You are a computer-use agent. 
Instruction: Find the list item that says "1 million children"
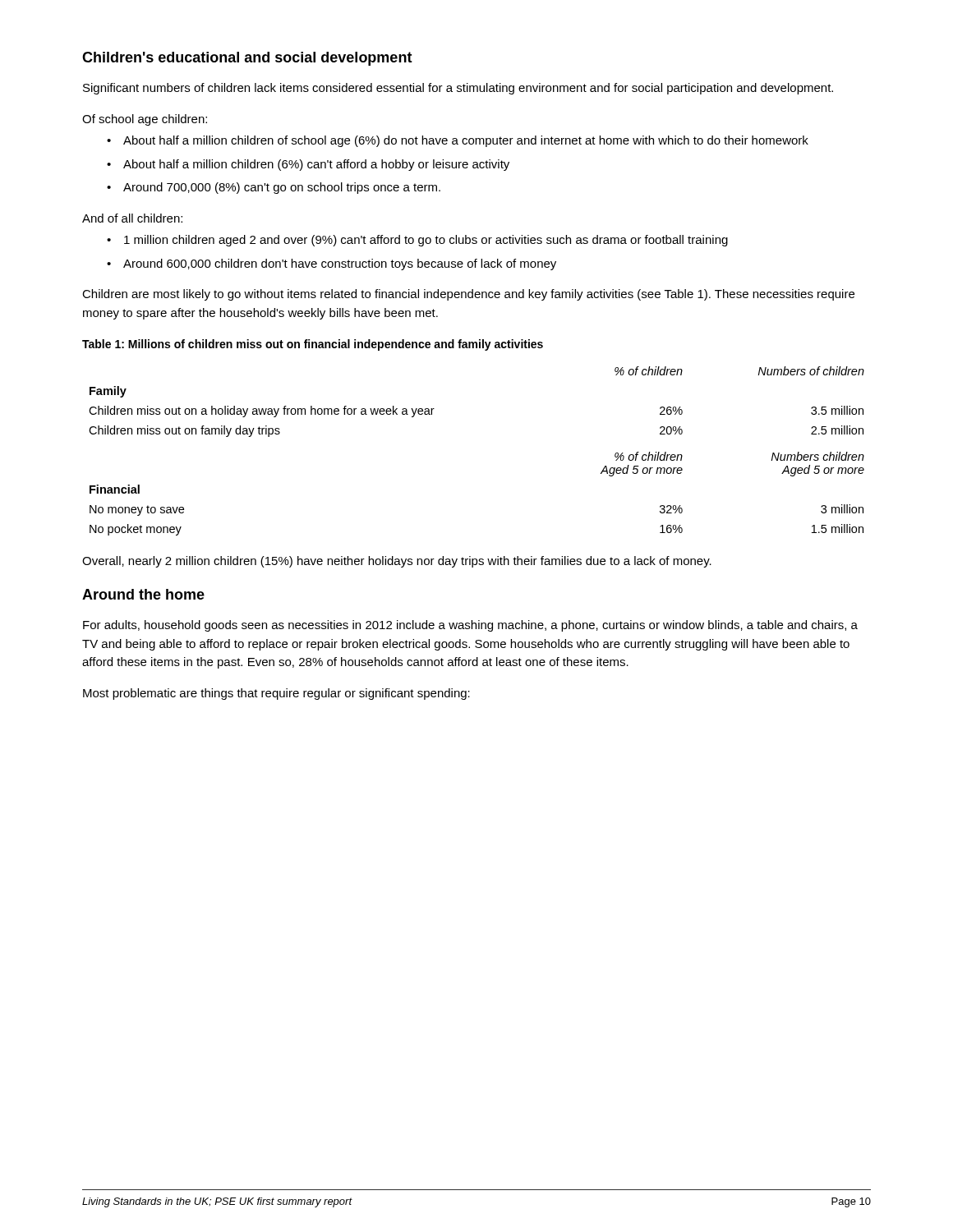click(x=426, y=239)
